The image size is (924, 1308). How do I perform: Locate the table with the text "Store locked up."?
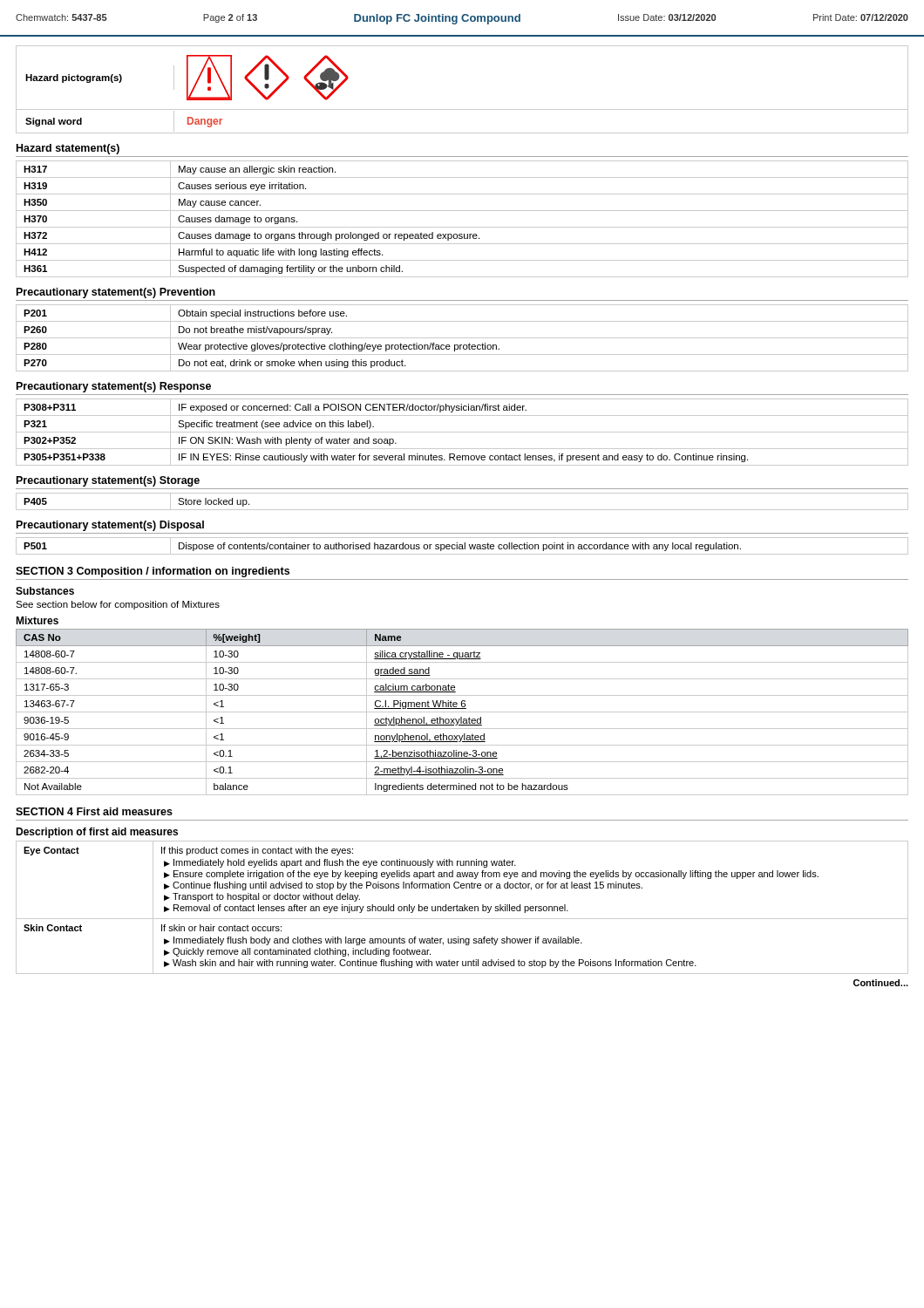(x=462, y=501)
